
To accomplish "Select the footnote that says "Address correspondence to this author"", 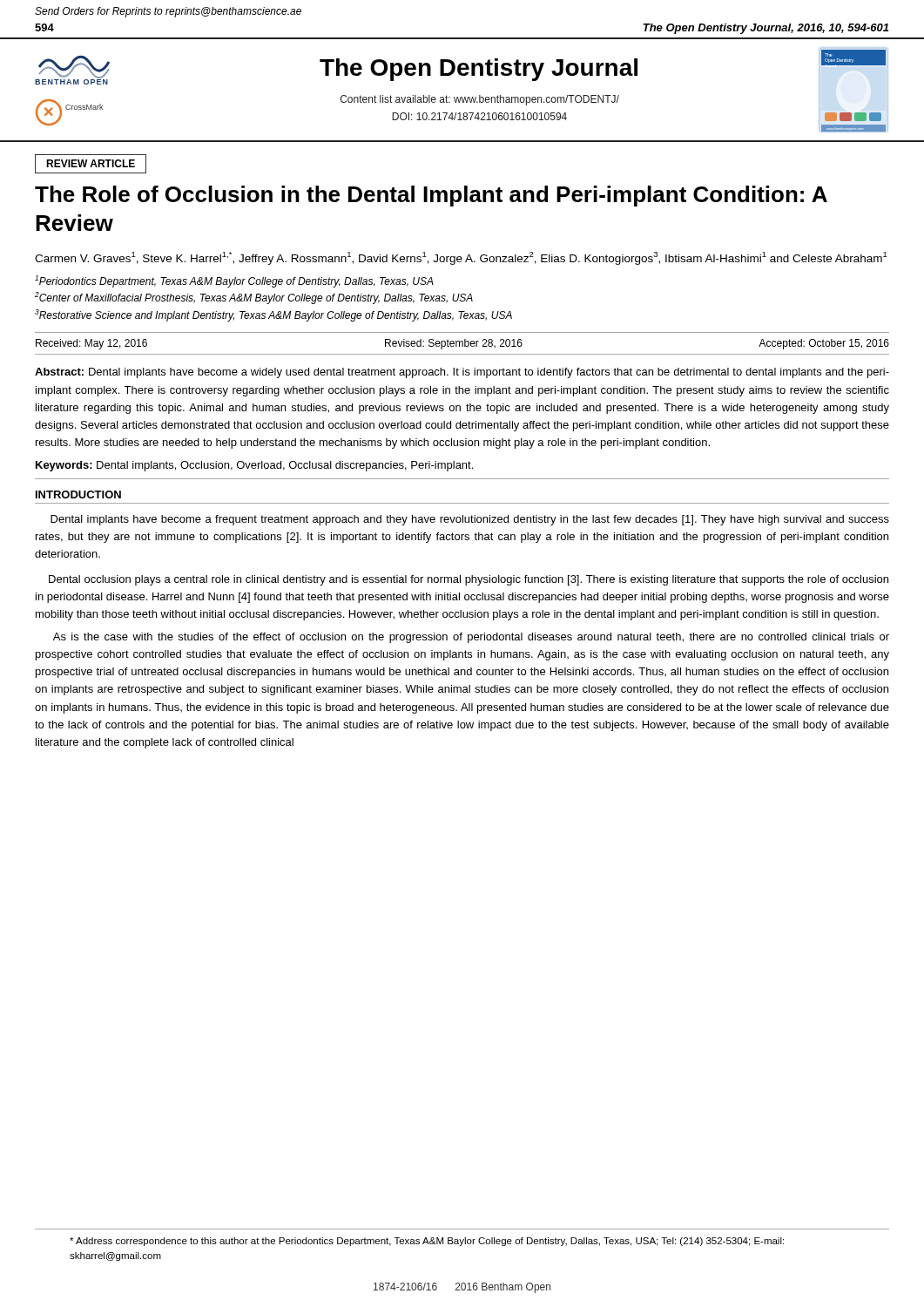I will [x=427, y=1248].
